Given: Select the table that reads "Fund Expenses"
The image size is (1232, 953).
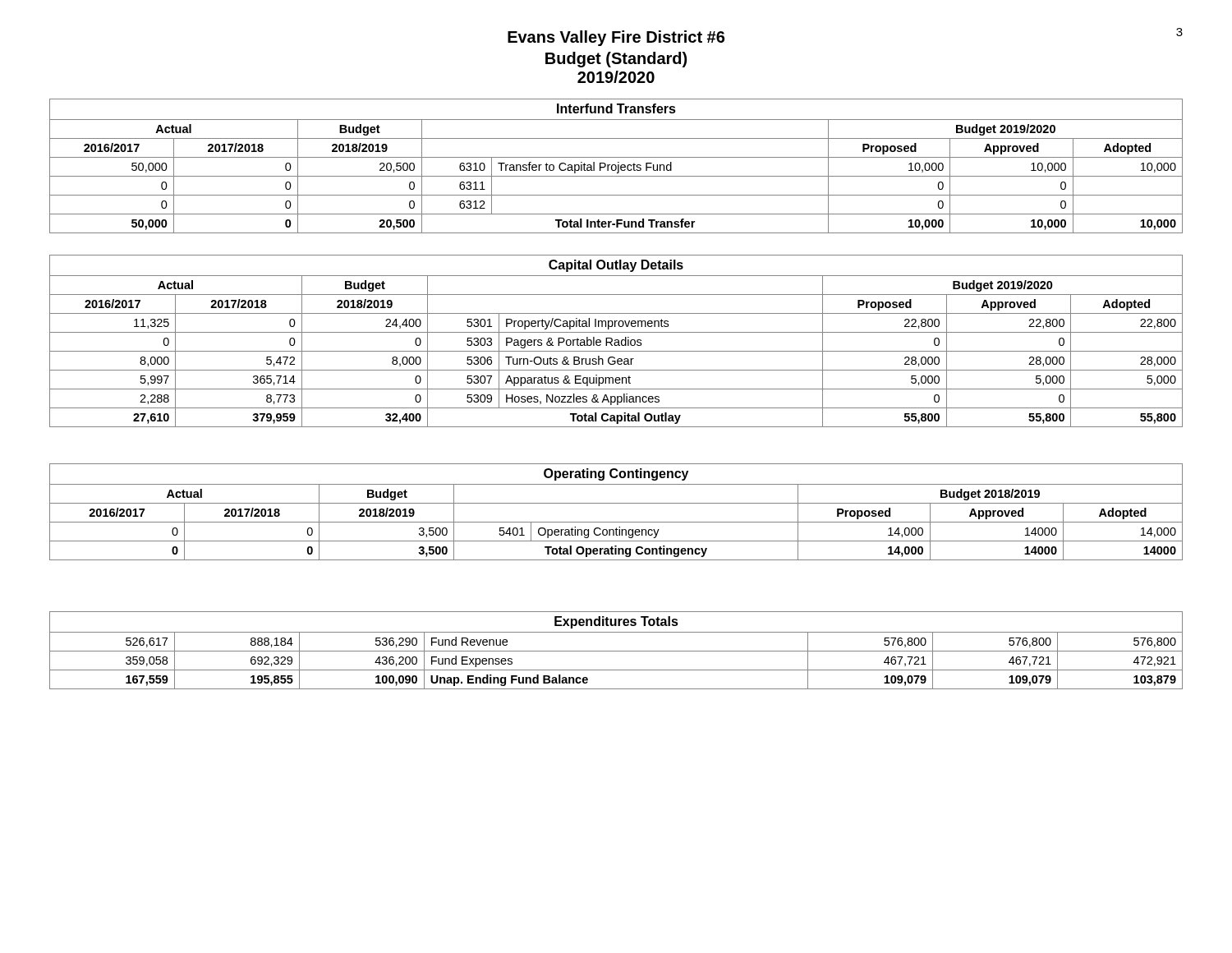Looking at the screenshot, I should click(x=616, y=650).
